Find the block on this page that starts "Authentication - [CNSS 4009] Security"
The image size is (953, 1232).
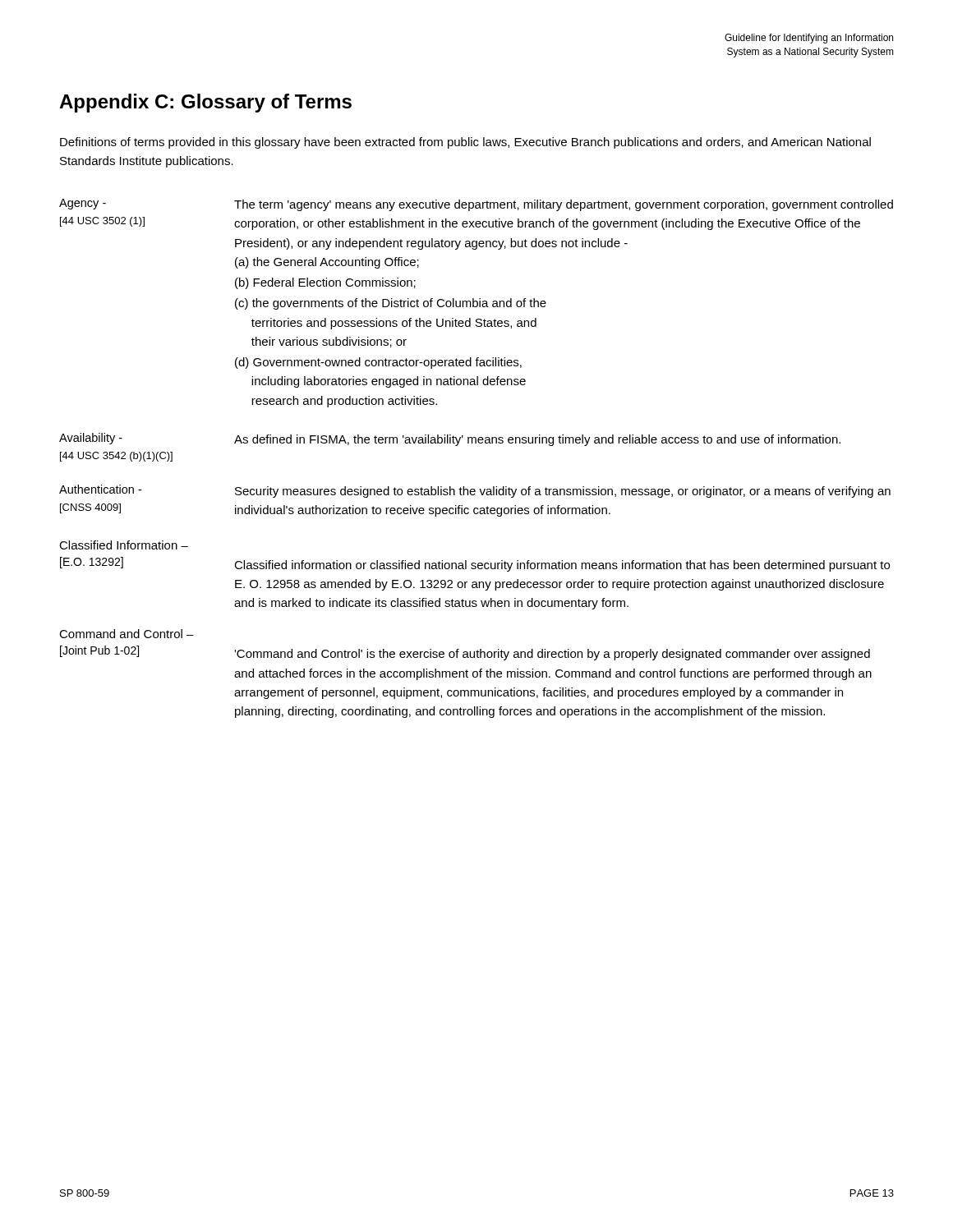coord(476,500)
